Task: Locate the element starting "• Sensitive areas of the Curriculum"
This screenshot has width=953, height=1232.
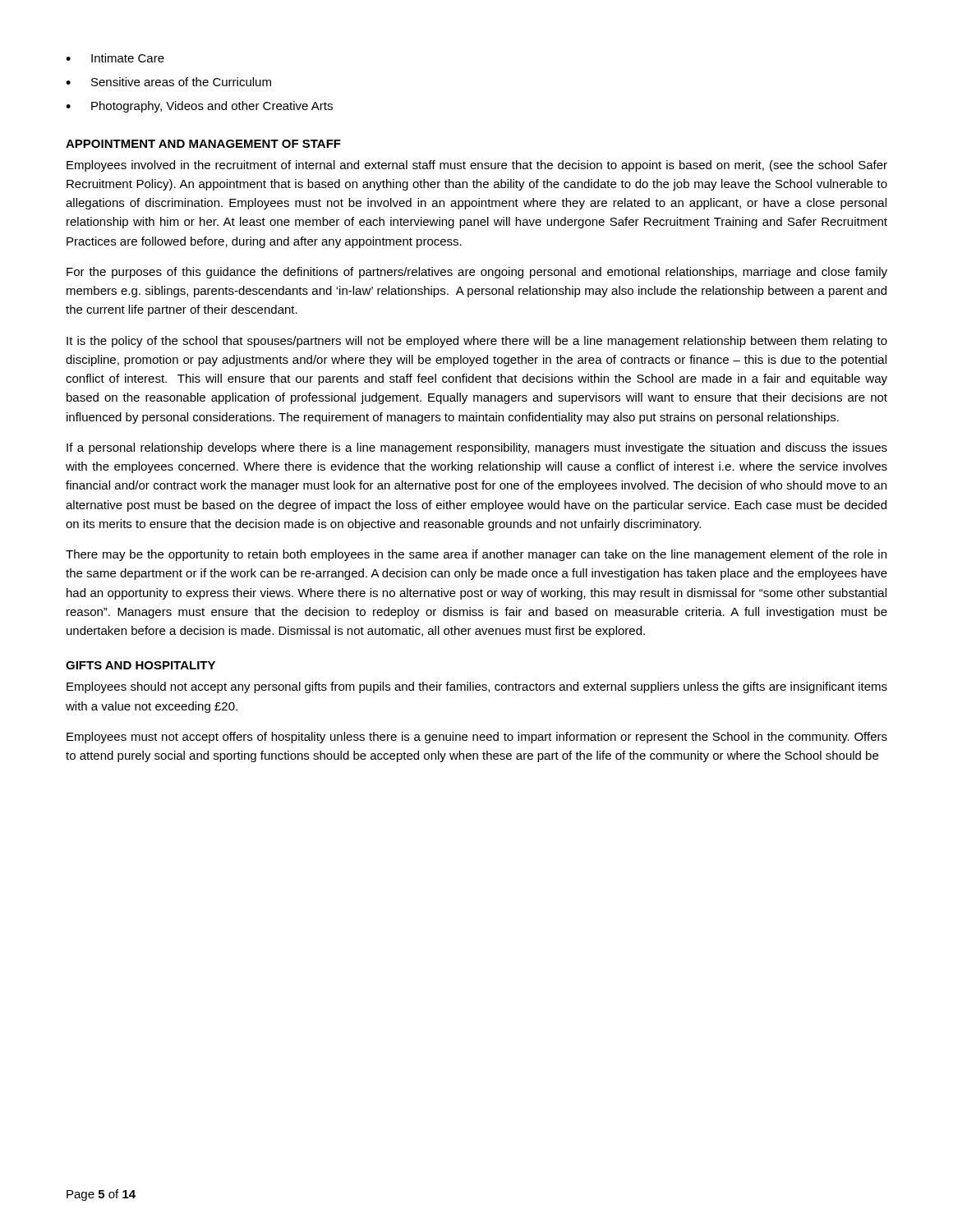Action: tap(169, 84)
